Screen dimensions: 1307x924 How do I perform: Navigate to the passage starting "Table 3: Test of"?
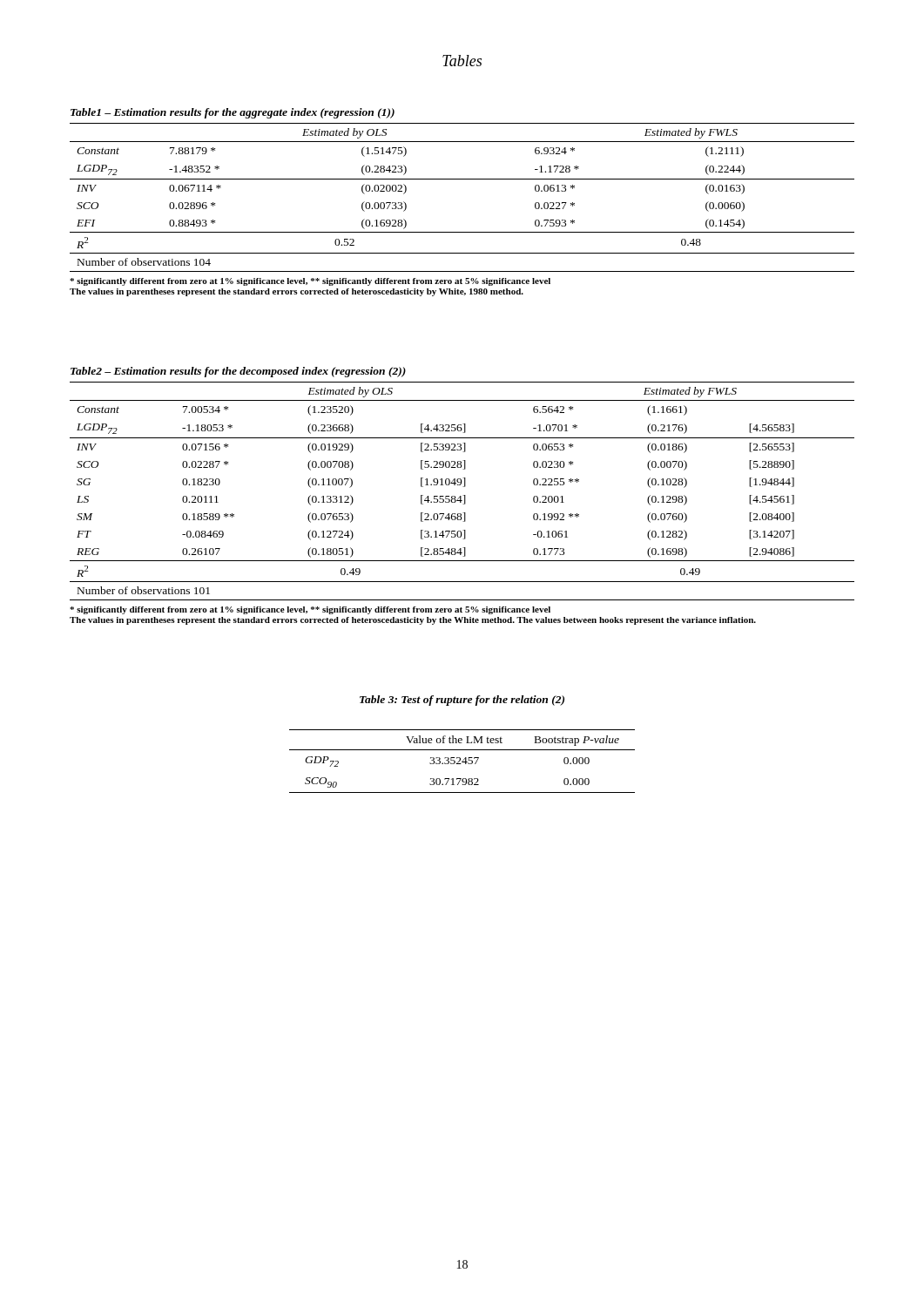tap(462, 700)
